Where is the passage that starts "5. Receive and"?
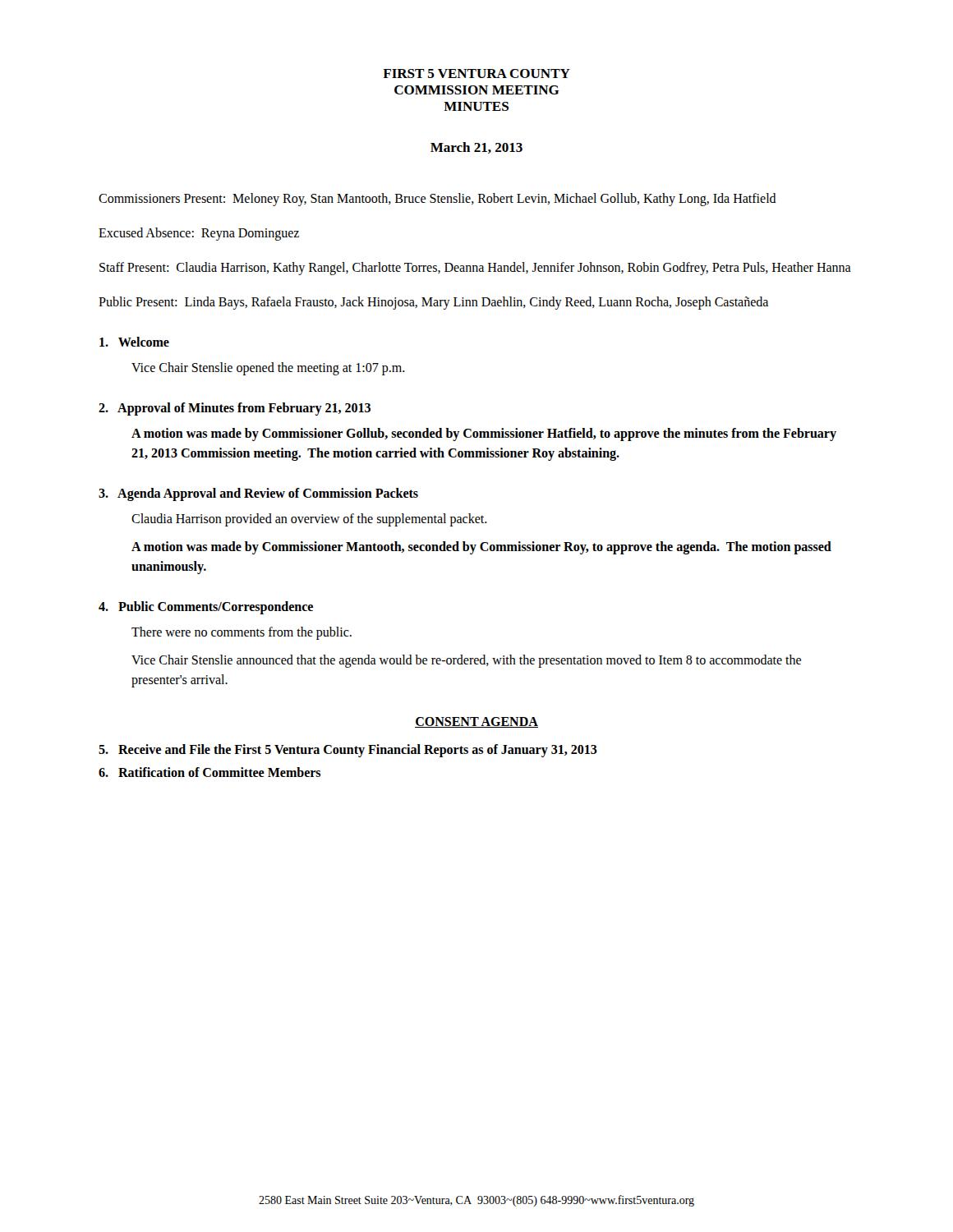This screenshot has width=953, height=1232. point(348,749)
